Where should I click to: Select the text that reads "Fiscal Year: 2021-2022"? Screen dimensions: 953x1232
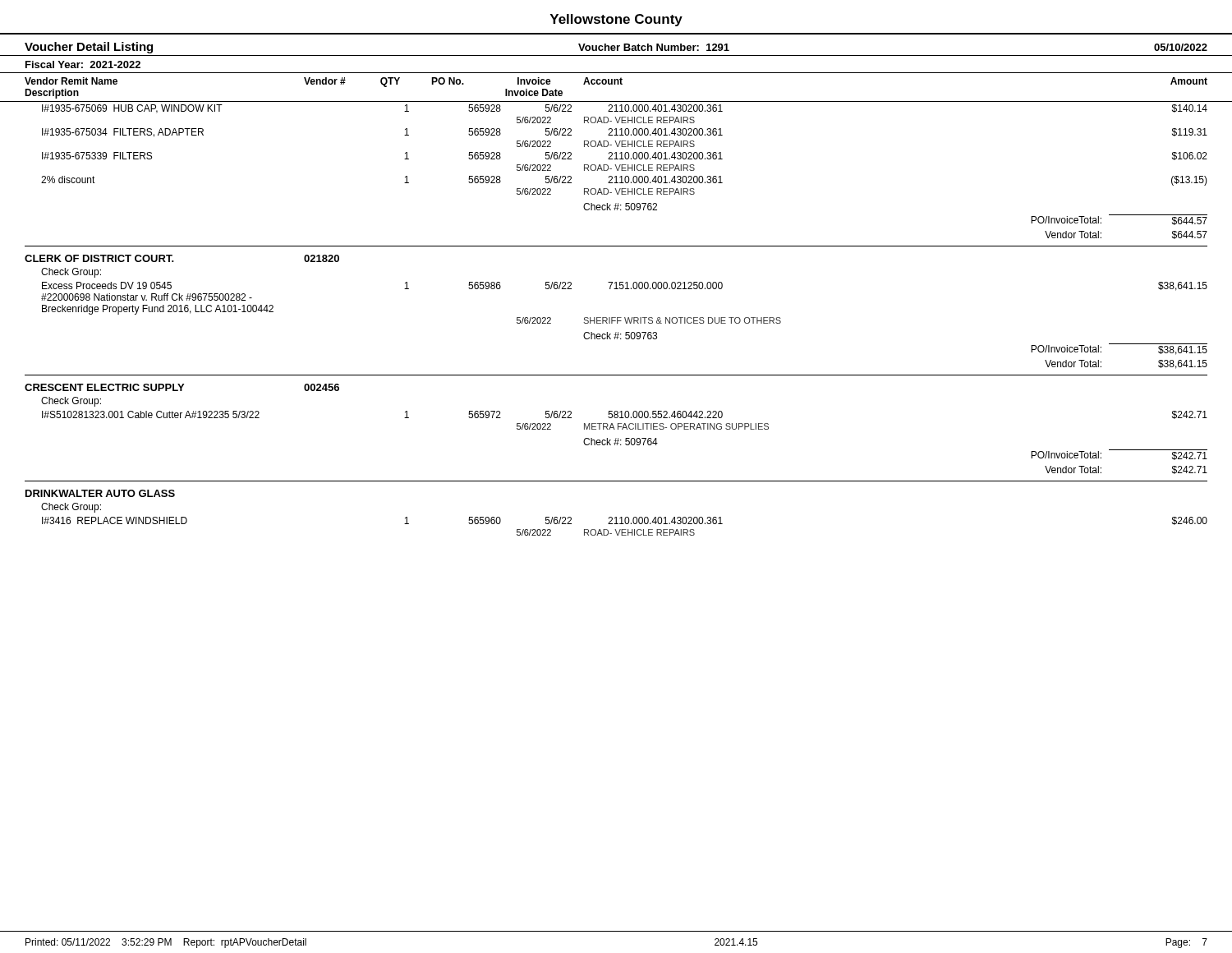(83, 64)
